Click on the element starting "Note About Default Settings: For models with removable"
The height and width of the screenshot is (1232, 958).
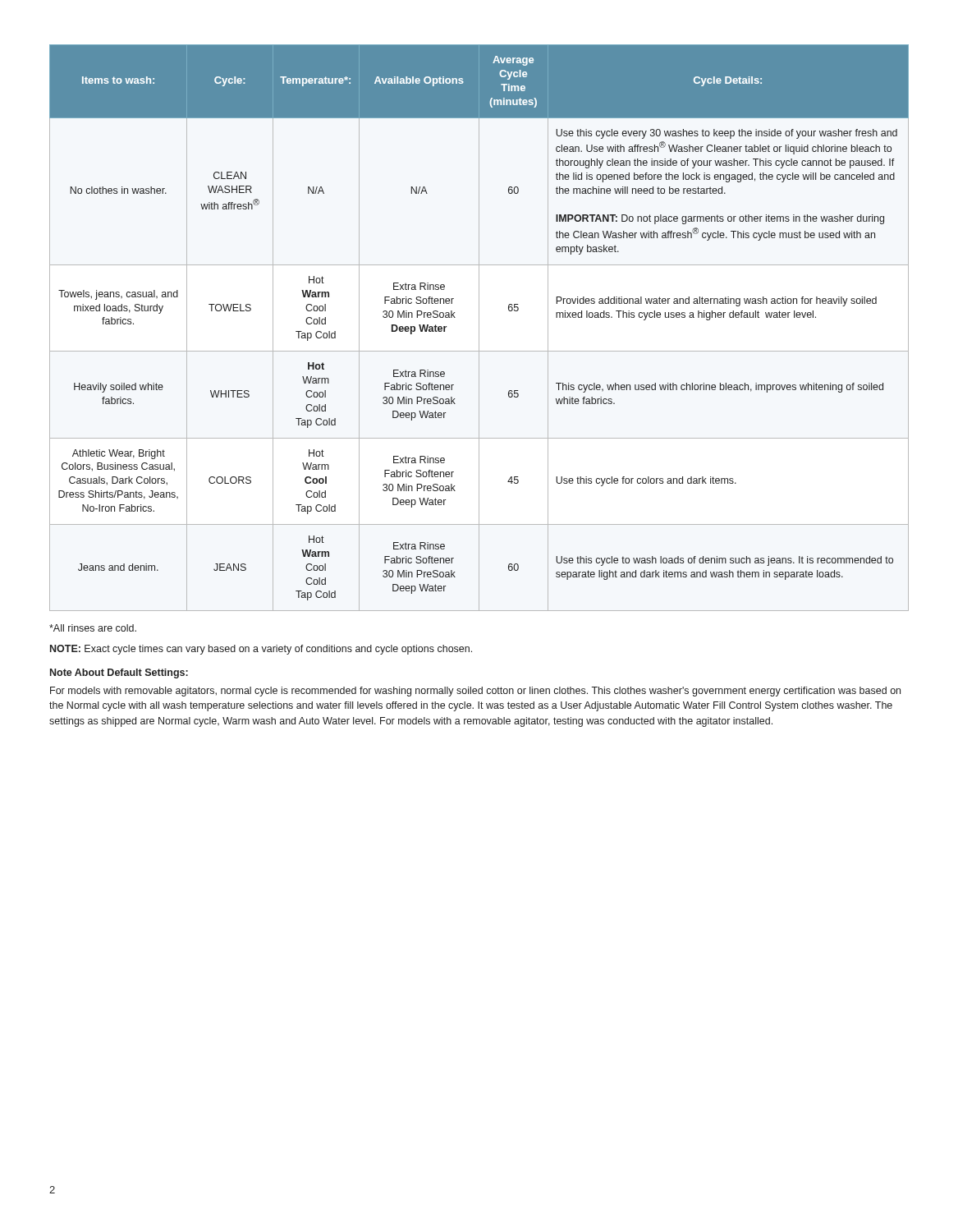coord(479,696)
